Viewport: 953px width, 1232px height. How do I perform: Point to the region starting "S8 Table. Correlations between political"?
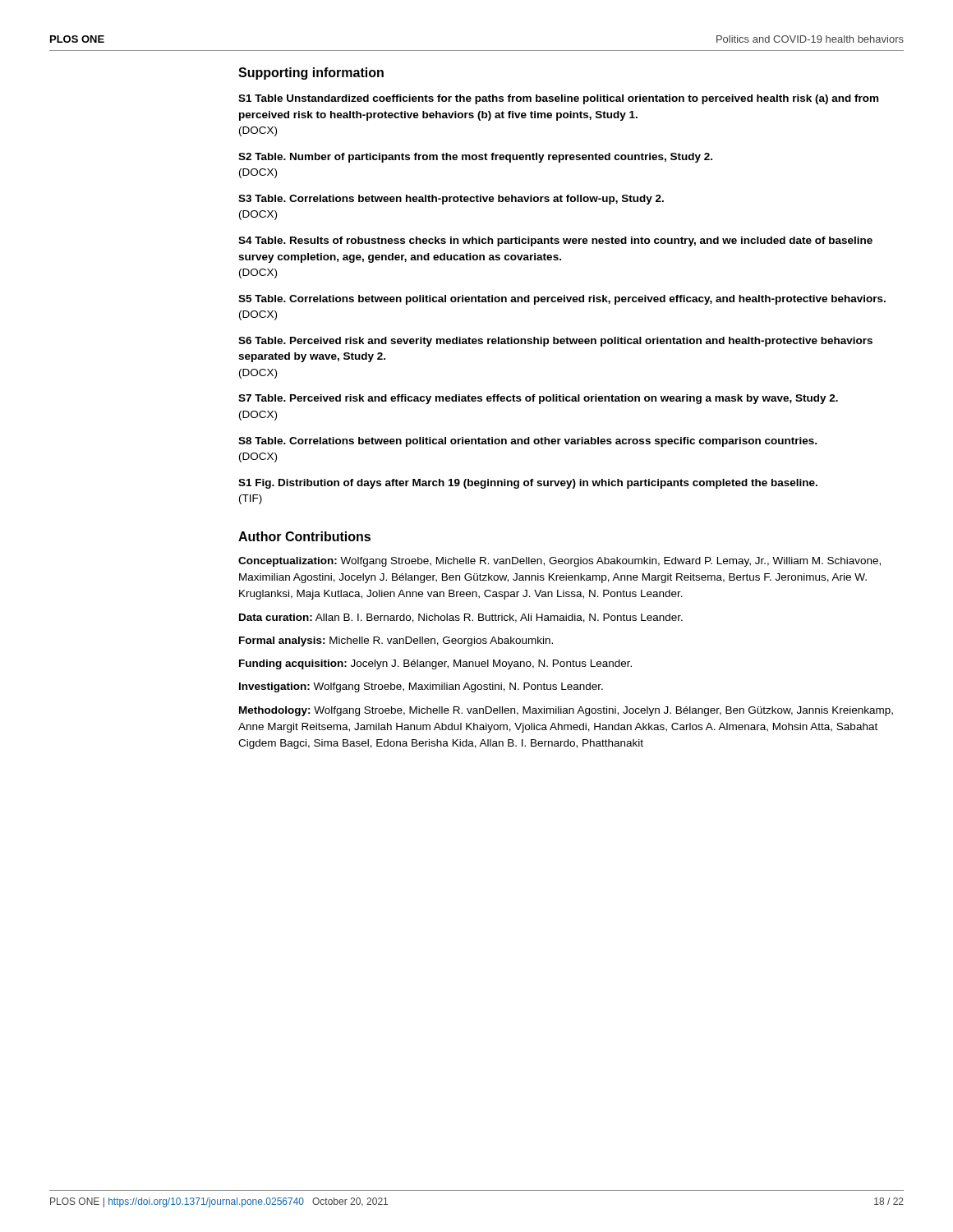(571, 449)
